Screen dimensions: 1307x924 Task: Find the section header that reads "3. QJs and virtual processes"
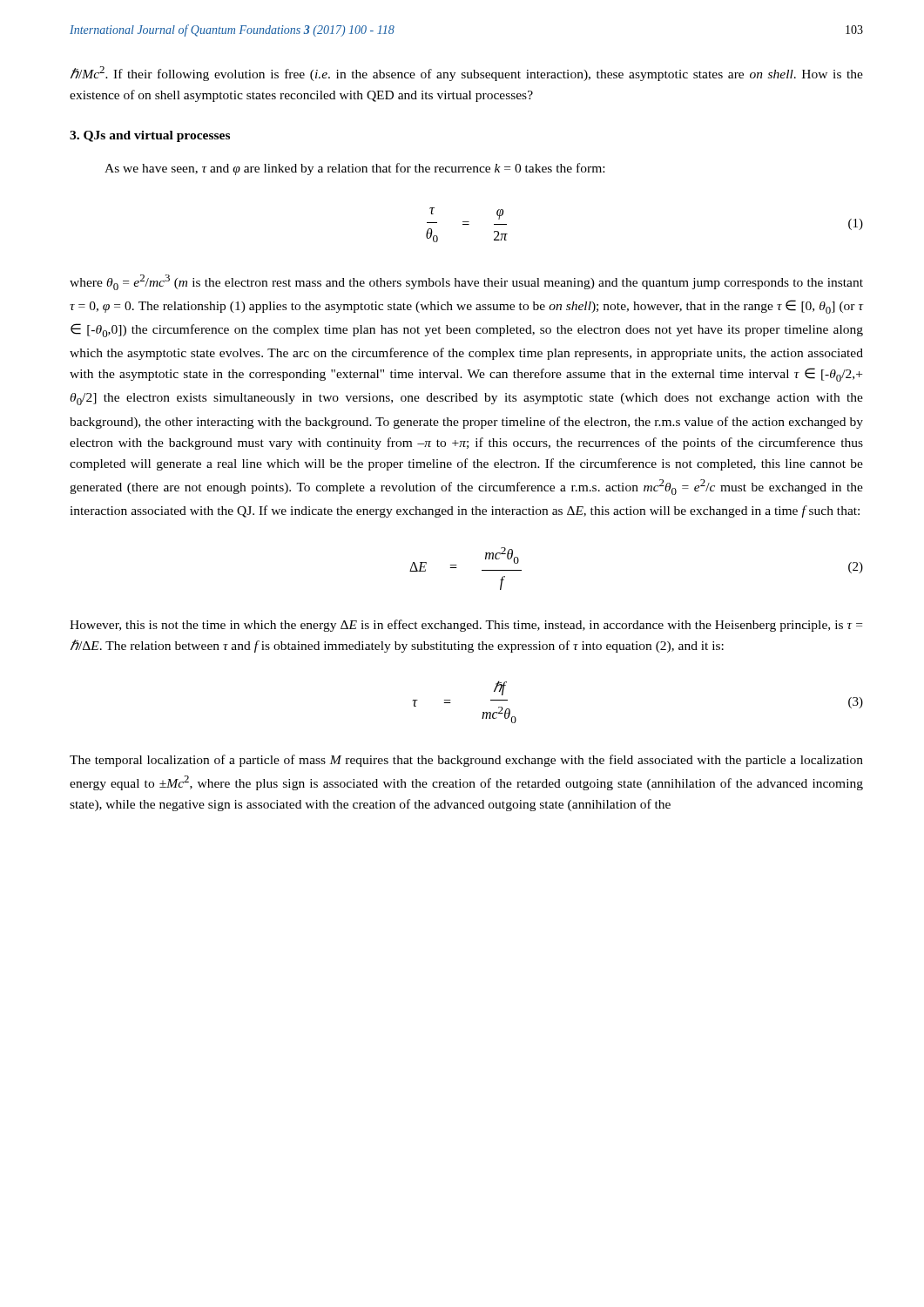point(150,135)
